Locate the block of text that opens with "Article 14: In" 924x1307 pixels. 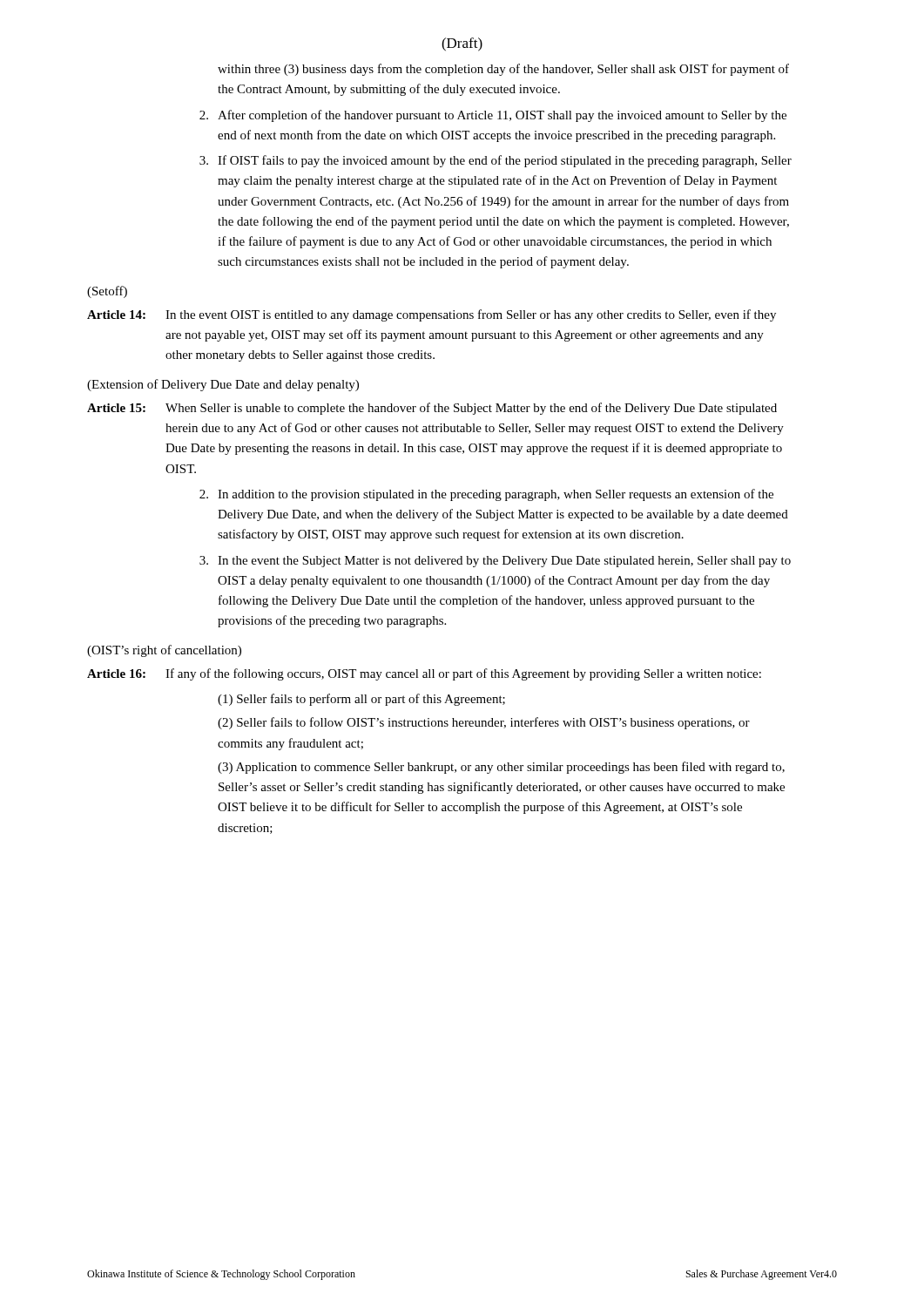pyautogui.click(x=440, y=335)
